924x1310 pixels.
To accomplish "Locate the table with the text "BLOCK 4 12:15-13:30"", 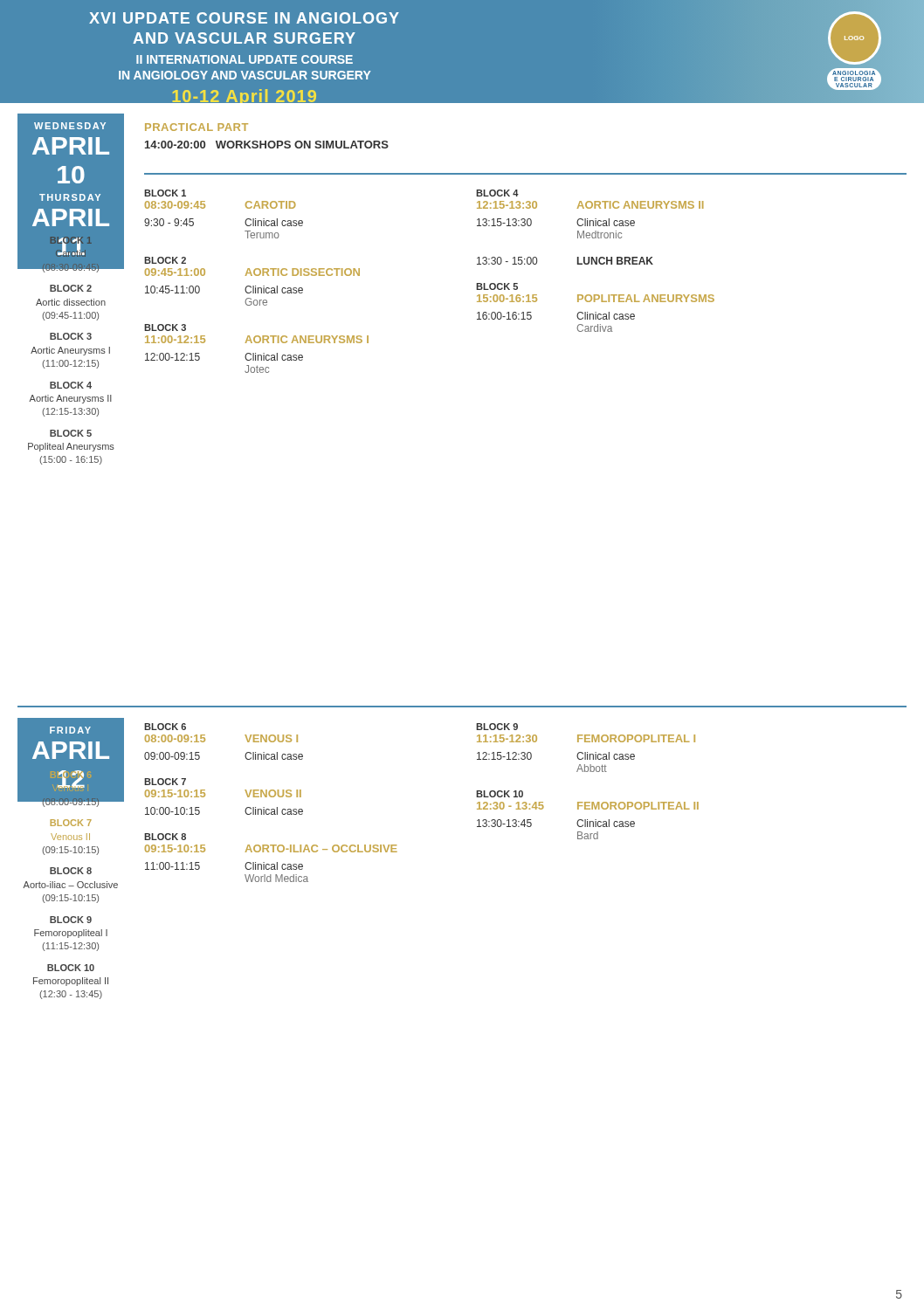I will [690, 268].
